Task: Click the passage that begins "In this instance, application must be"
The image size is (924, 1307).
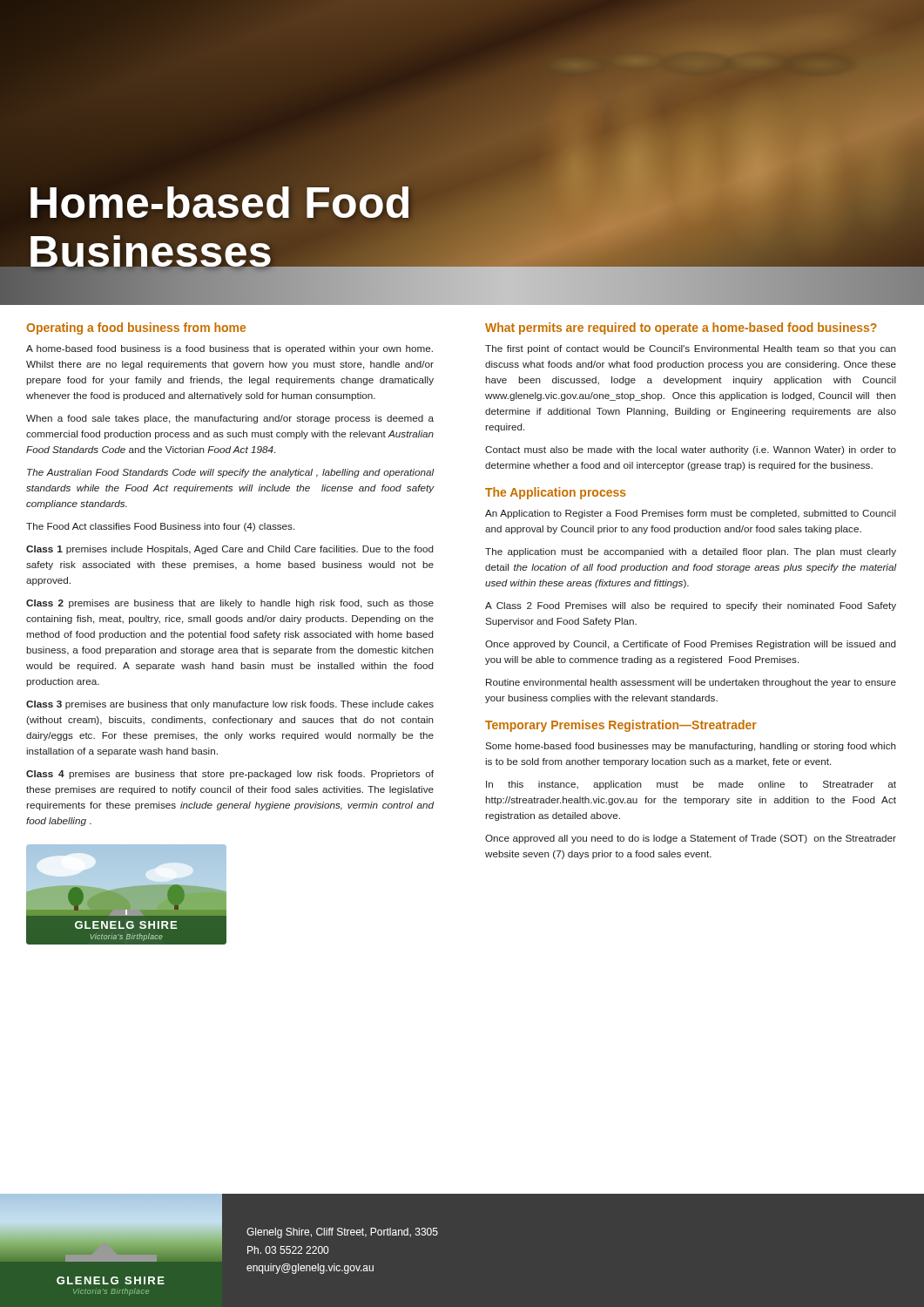Action: point(691,800)
